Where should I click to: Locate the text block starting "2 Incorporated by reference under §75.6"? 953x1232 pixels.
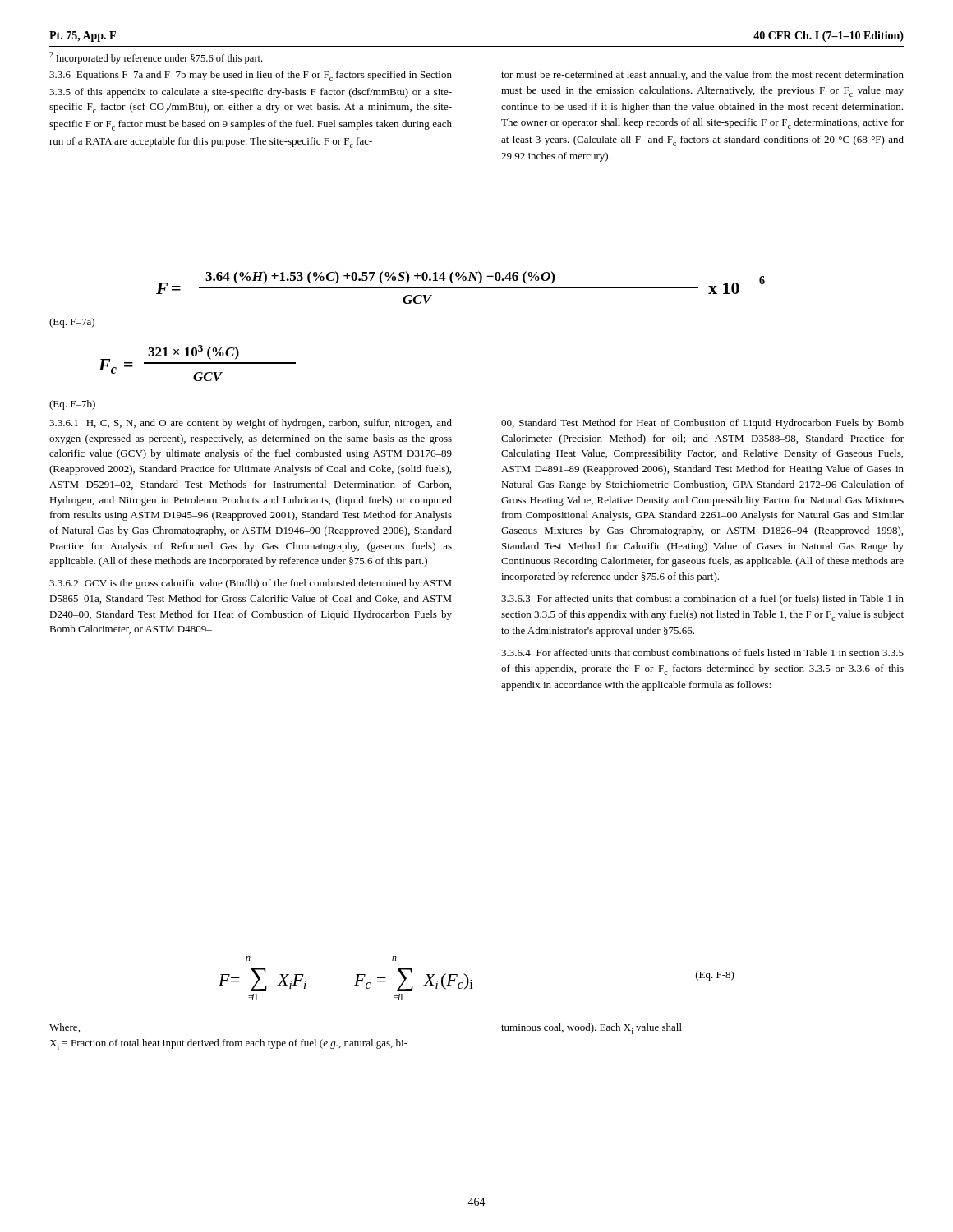(156, 58)
